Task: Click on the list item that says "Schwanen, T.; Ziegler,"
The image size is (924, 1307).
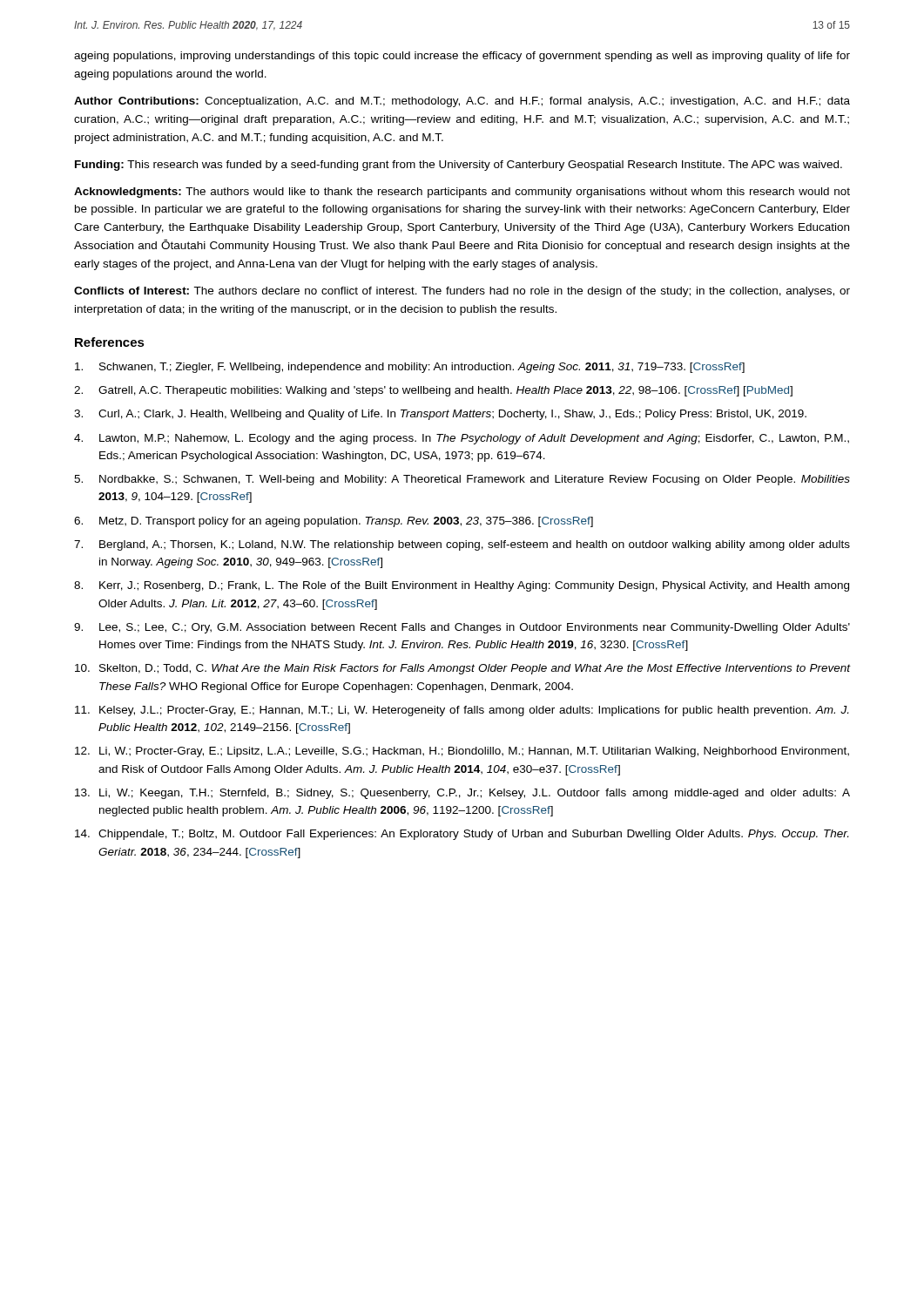Action: tap(462, 367)
